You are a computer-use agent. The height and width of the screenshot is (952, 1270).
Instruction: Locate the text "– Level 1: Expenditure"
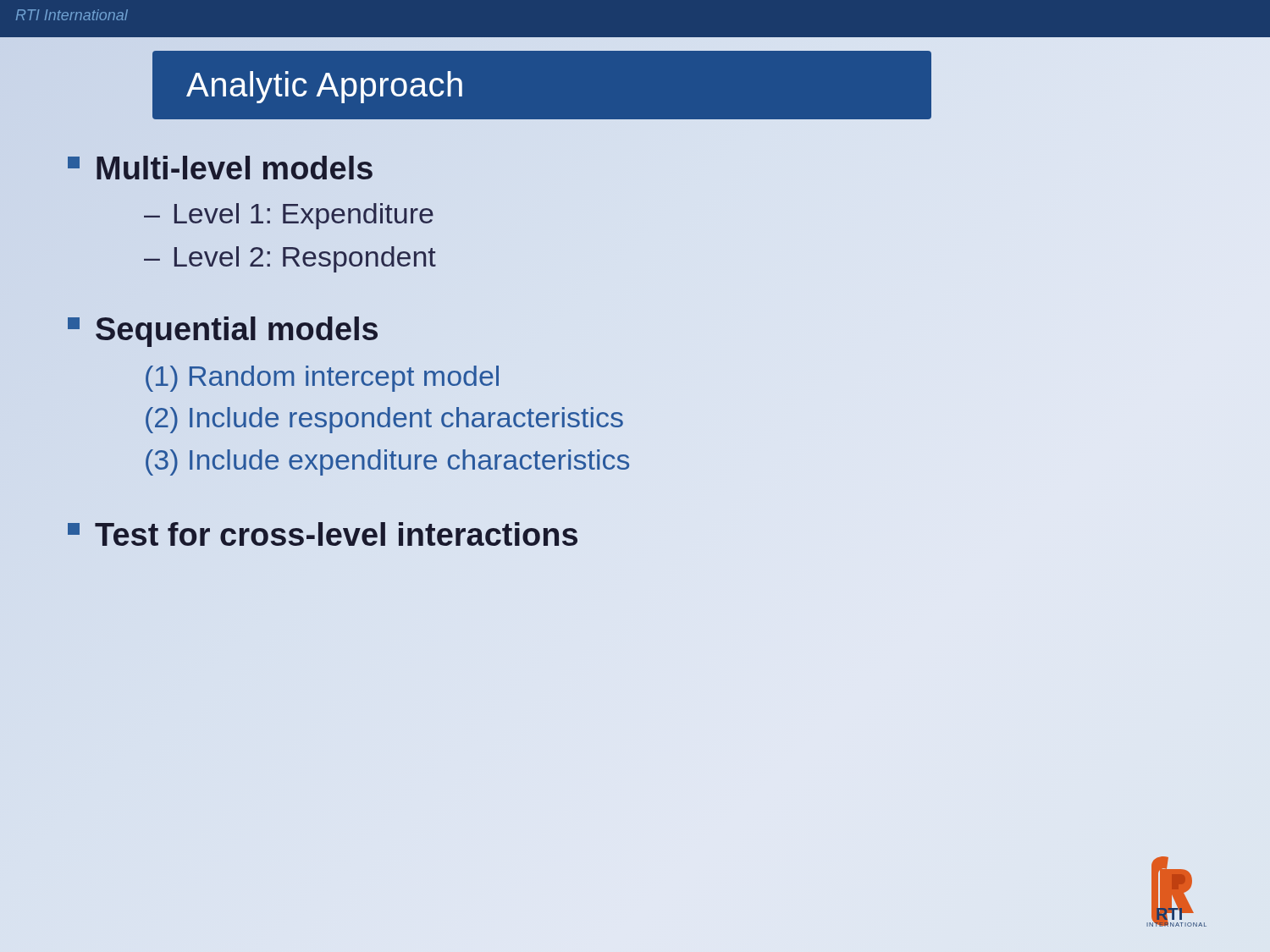pos(289,214)
